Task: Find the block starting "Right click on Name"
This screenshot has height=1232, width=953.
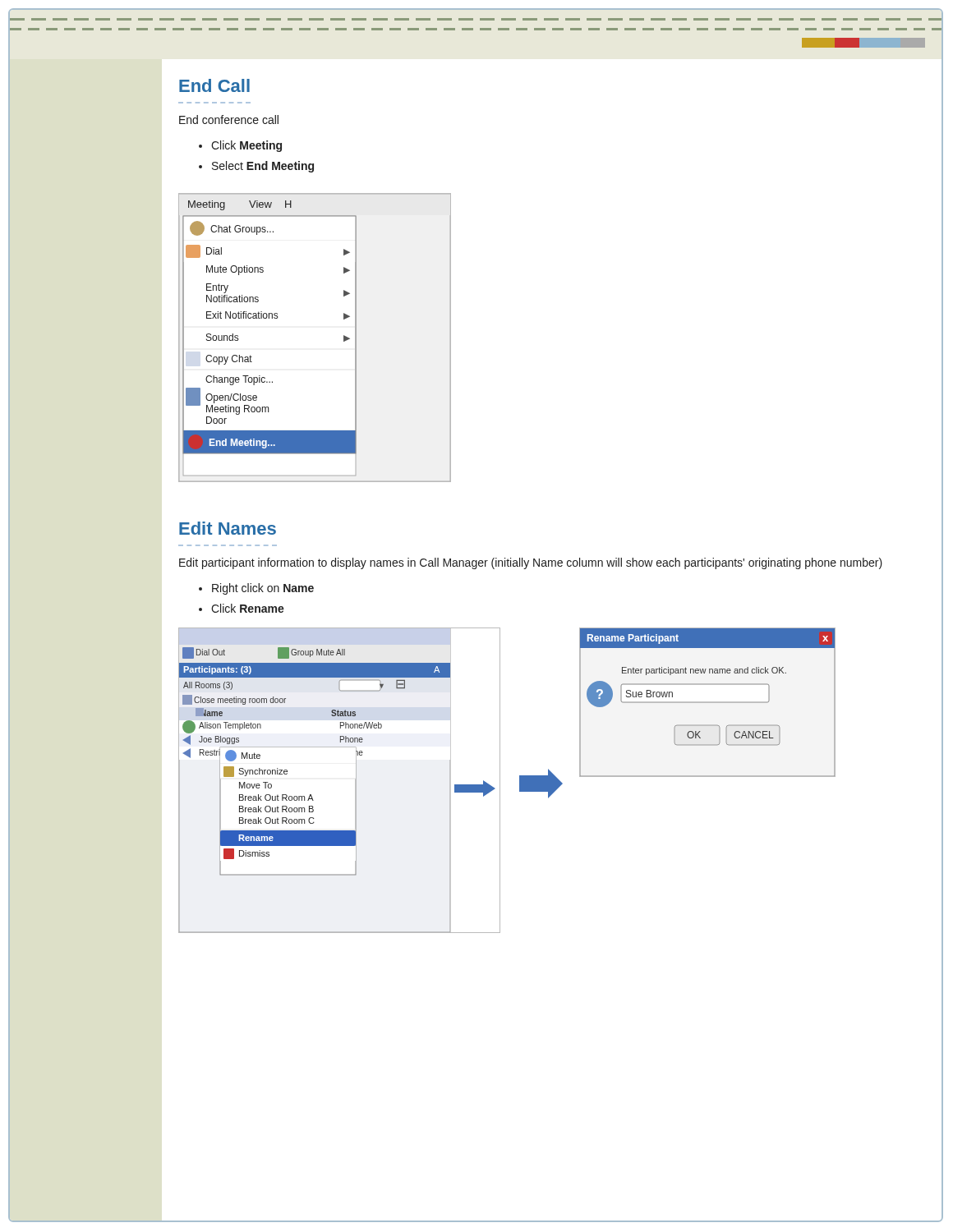Action: 263,588
